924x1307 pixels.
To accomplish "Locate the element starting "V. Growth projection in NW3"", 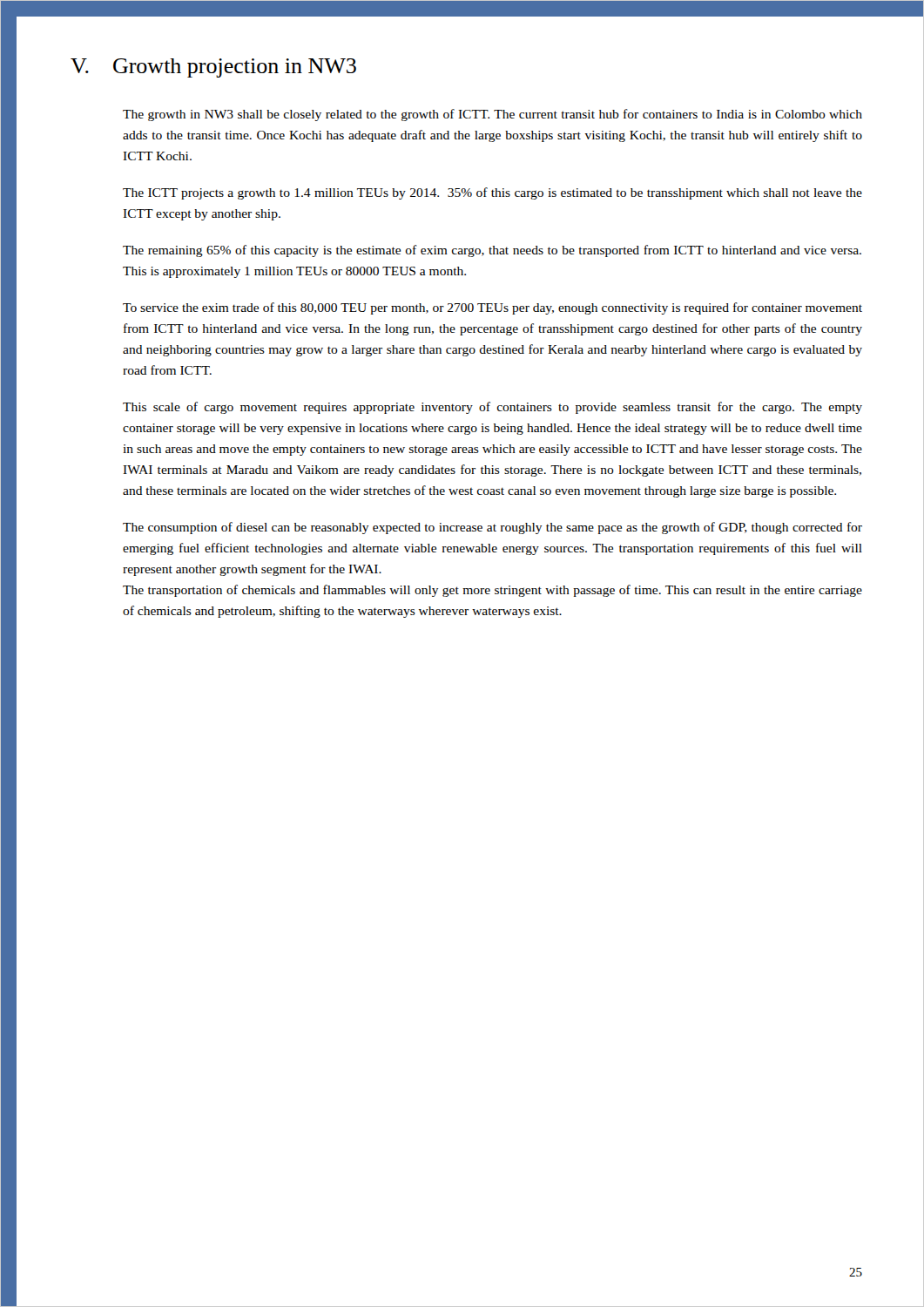I will coord(214,66).
